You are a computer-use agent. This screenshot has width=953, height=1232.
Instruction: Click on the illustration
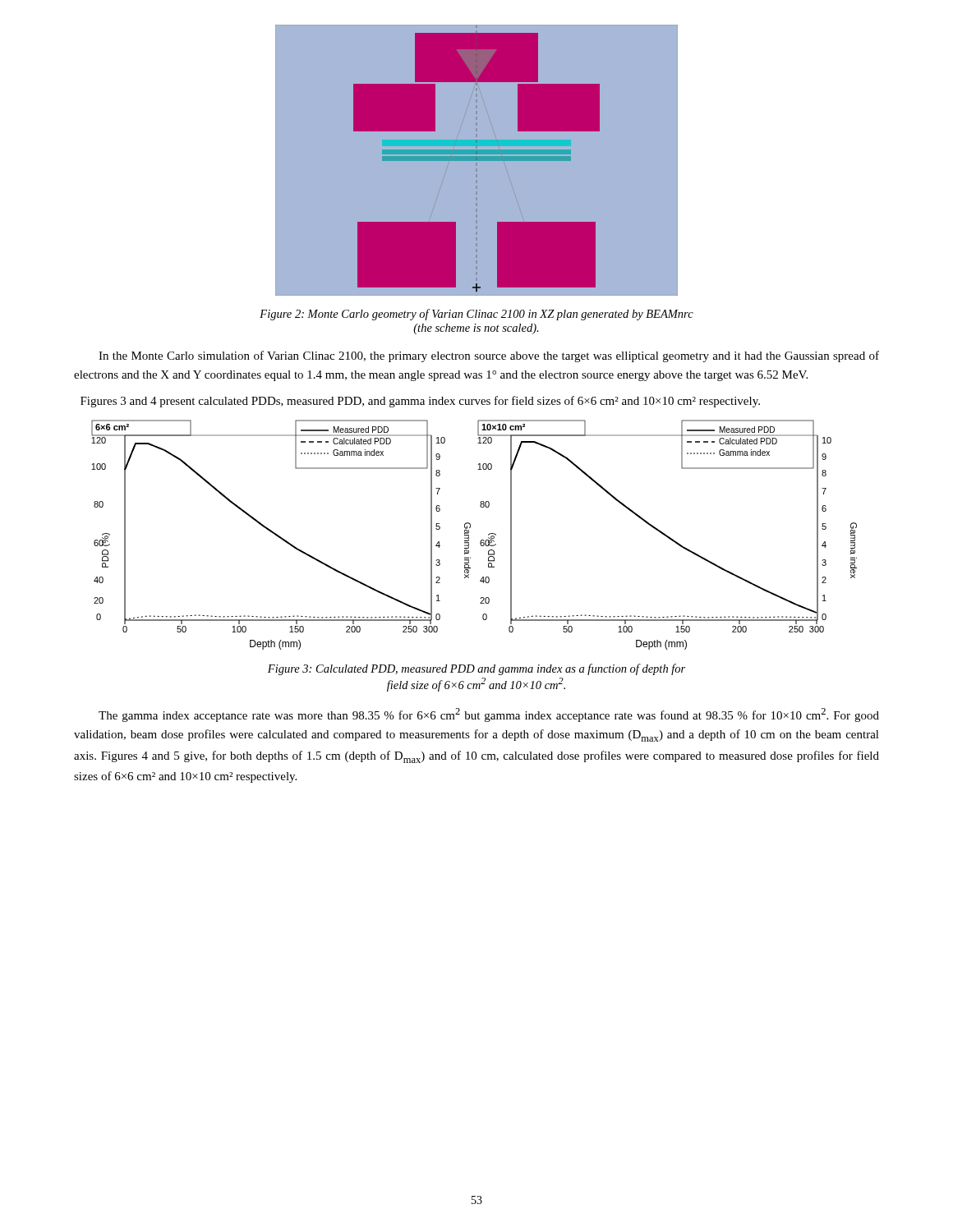point(476,162)
